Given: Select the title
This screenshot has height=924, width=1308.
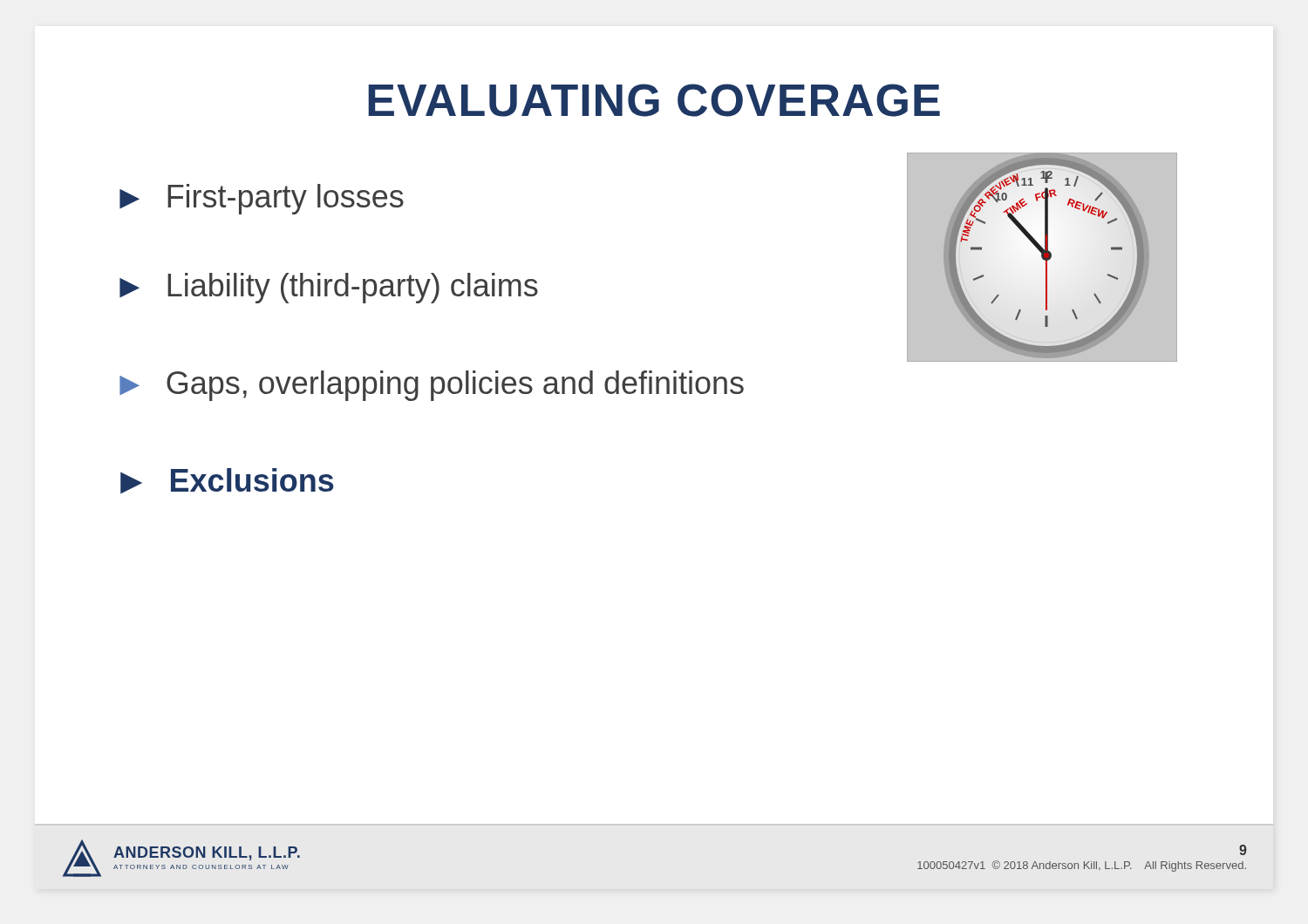Looking at the screenshot, I should pyautogui.click(x=654, y=100).
